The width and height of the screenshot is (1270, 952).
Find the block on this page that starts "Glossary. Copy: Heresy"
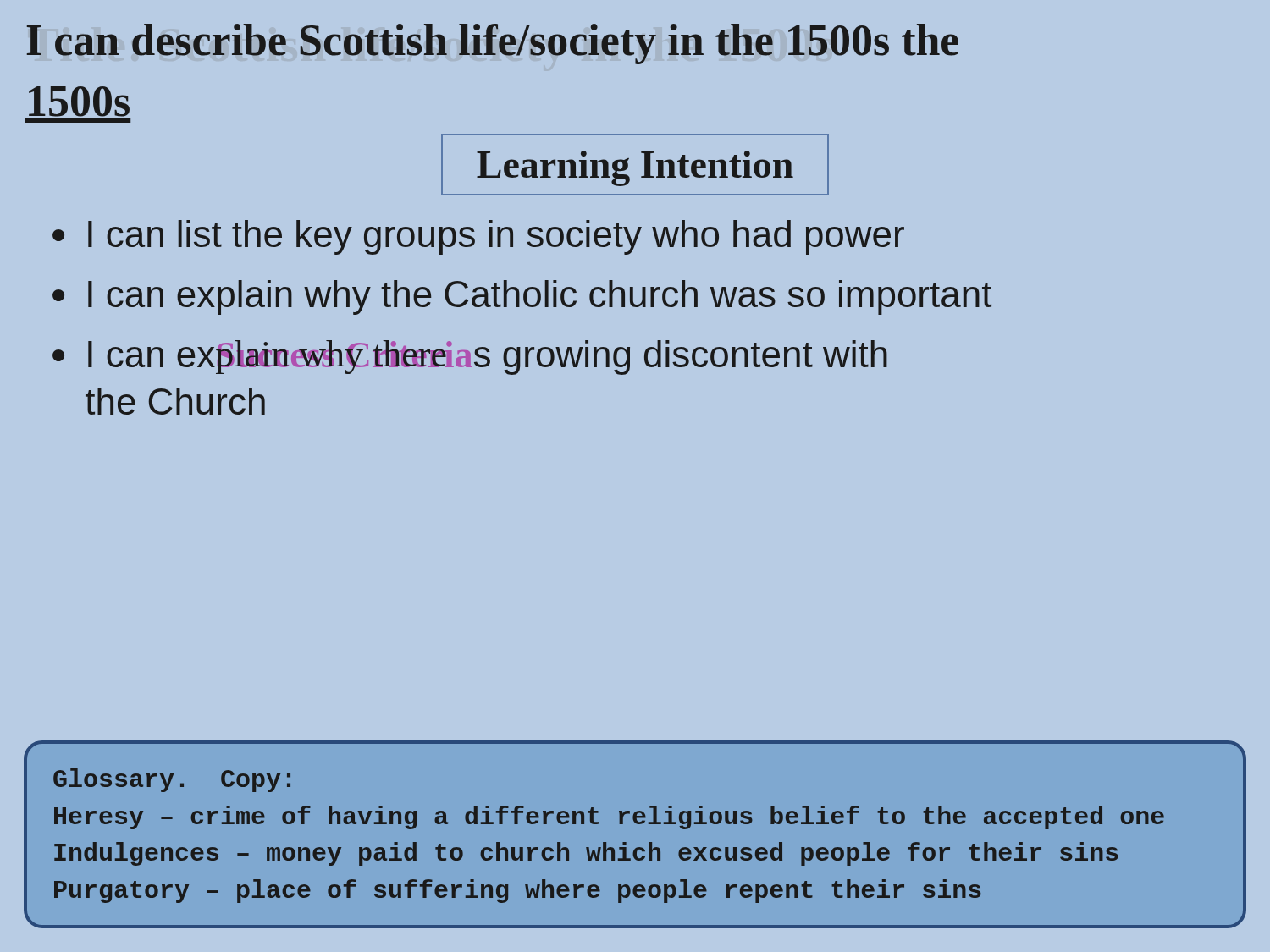[x=635, y=836]
